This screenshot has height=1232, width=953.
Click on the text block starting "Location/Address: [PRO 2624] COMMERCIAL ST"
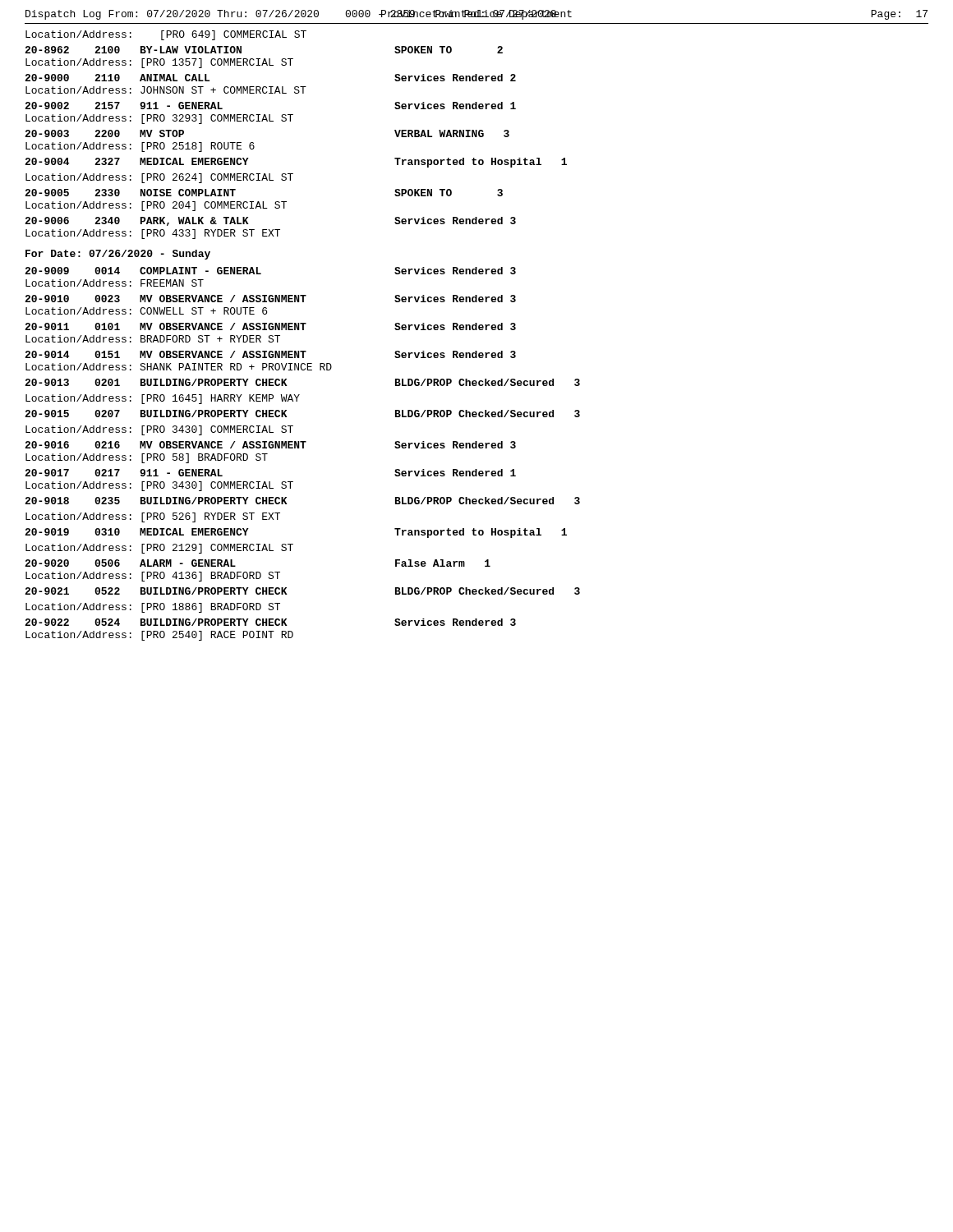point(159,178)
